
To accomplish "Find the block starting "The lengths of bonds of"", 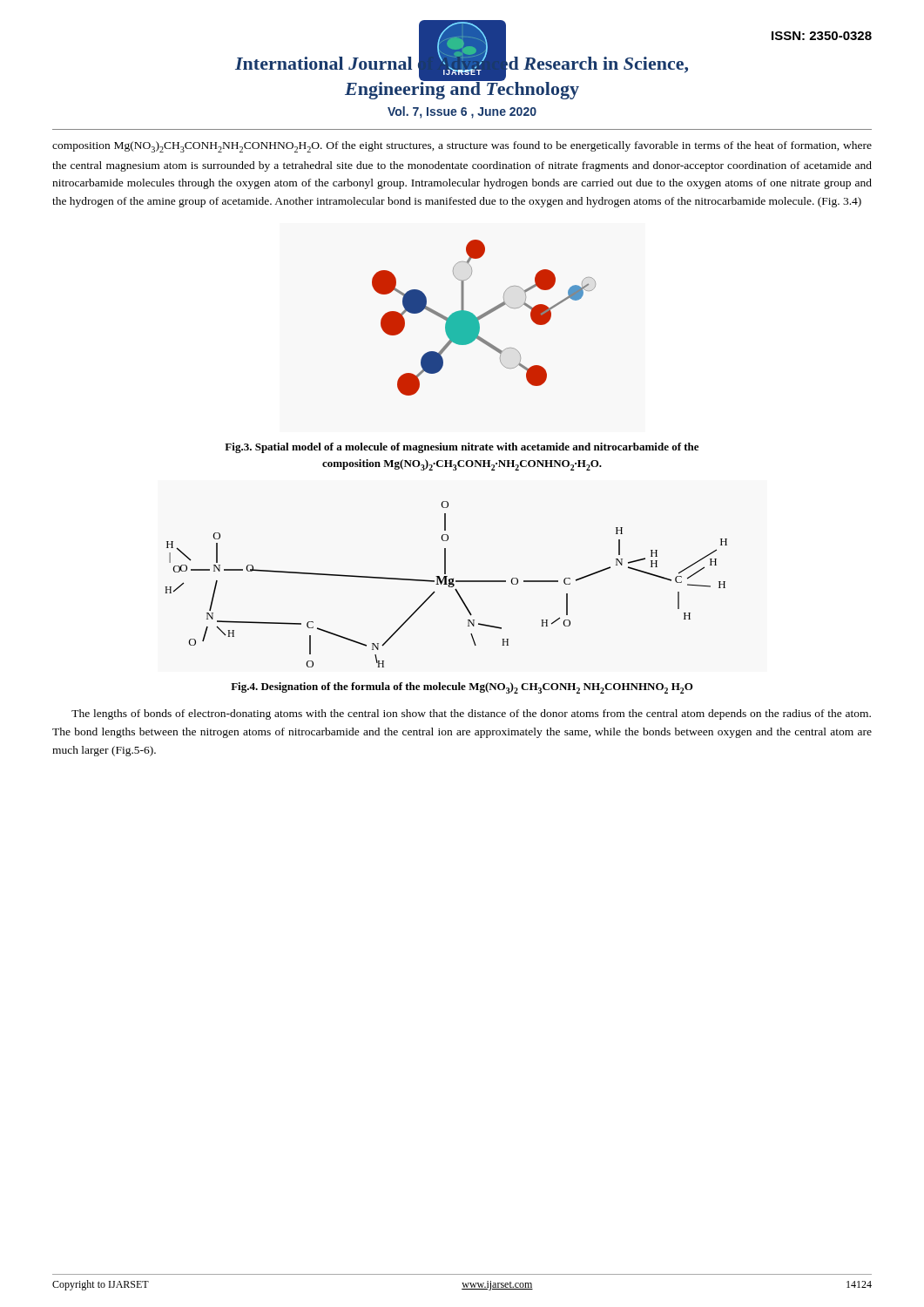I will point(462,731).
